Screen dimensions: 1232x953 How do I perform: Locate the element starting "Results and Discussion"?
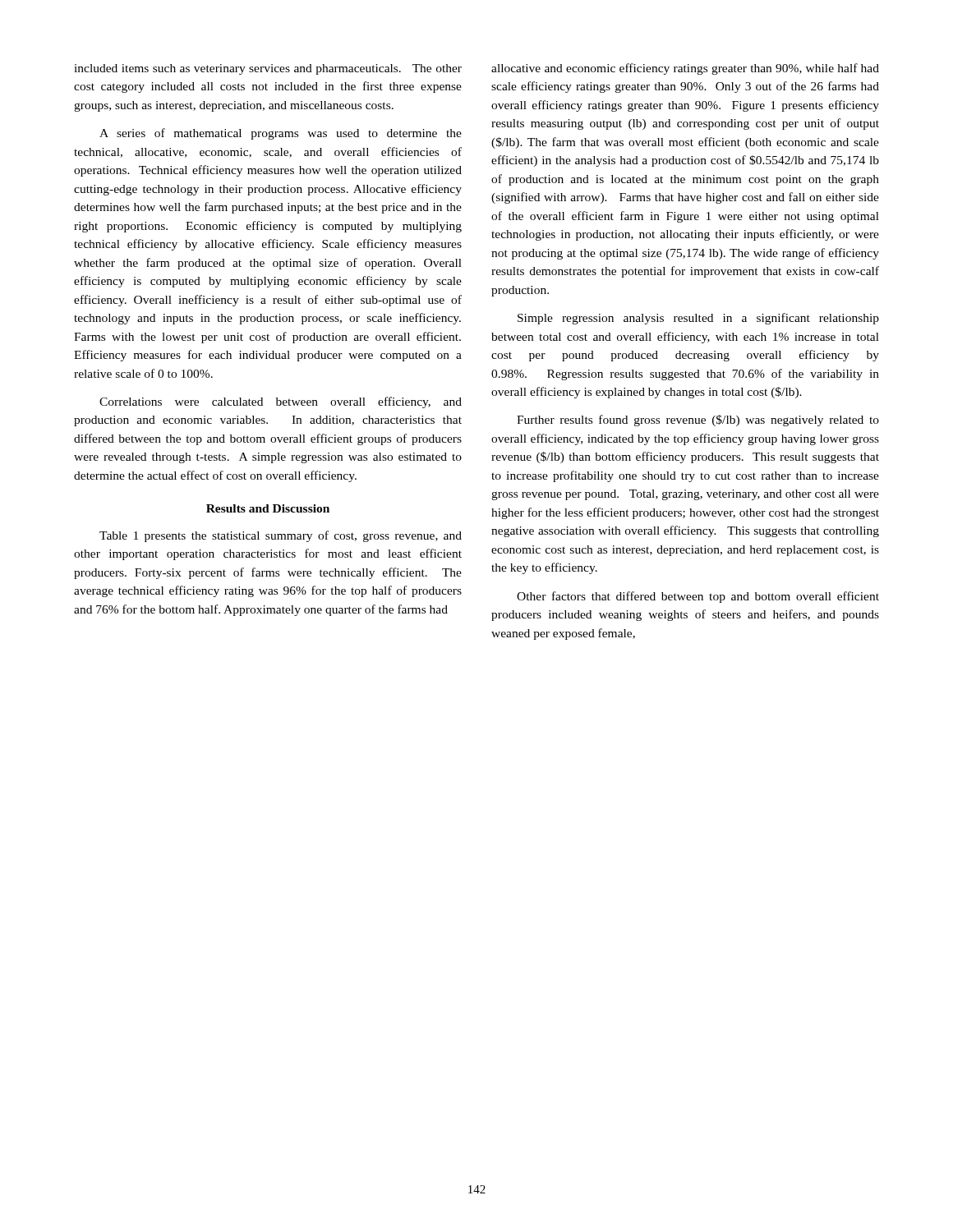tap(268, 508)
